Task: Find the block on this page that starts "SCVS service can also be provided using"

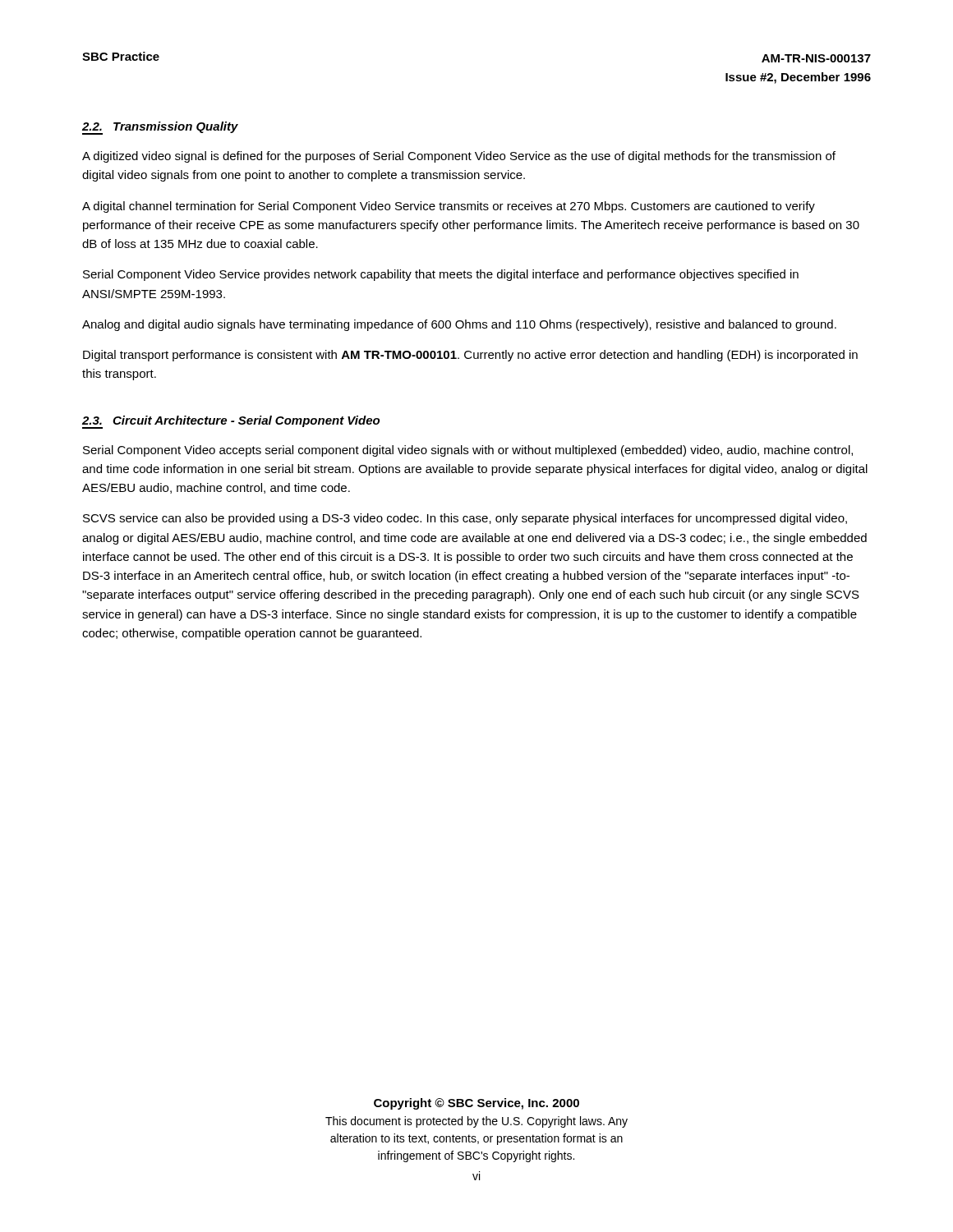Action: (475, 575)
